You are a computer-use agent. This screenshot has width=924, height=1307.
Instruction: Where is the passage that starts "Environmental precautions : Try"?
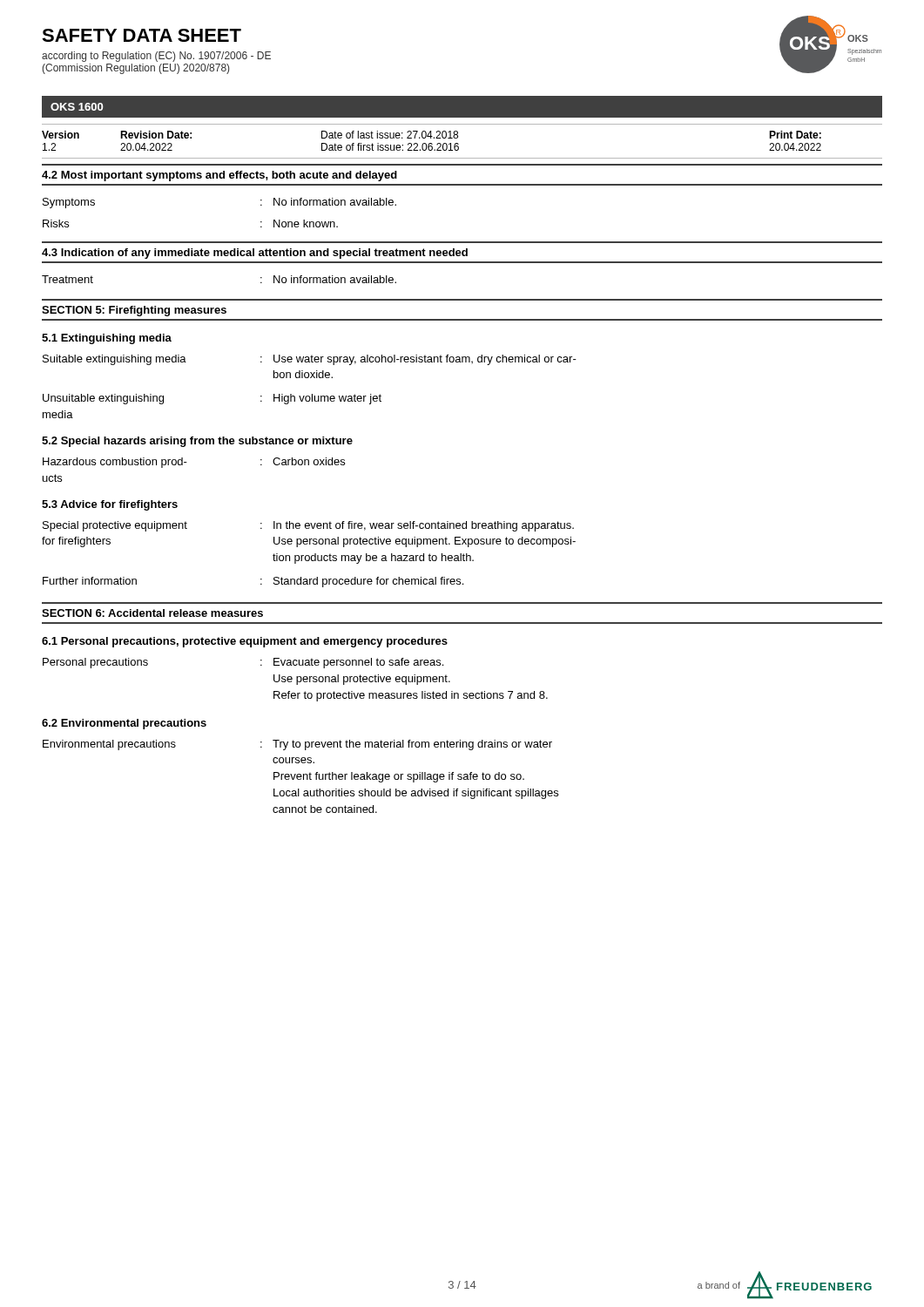(462, 777)
